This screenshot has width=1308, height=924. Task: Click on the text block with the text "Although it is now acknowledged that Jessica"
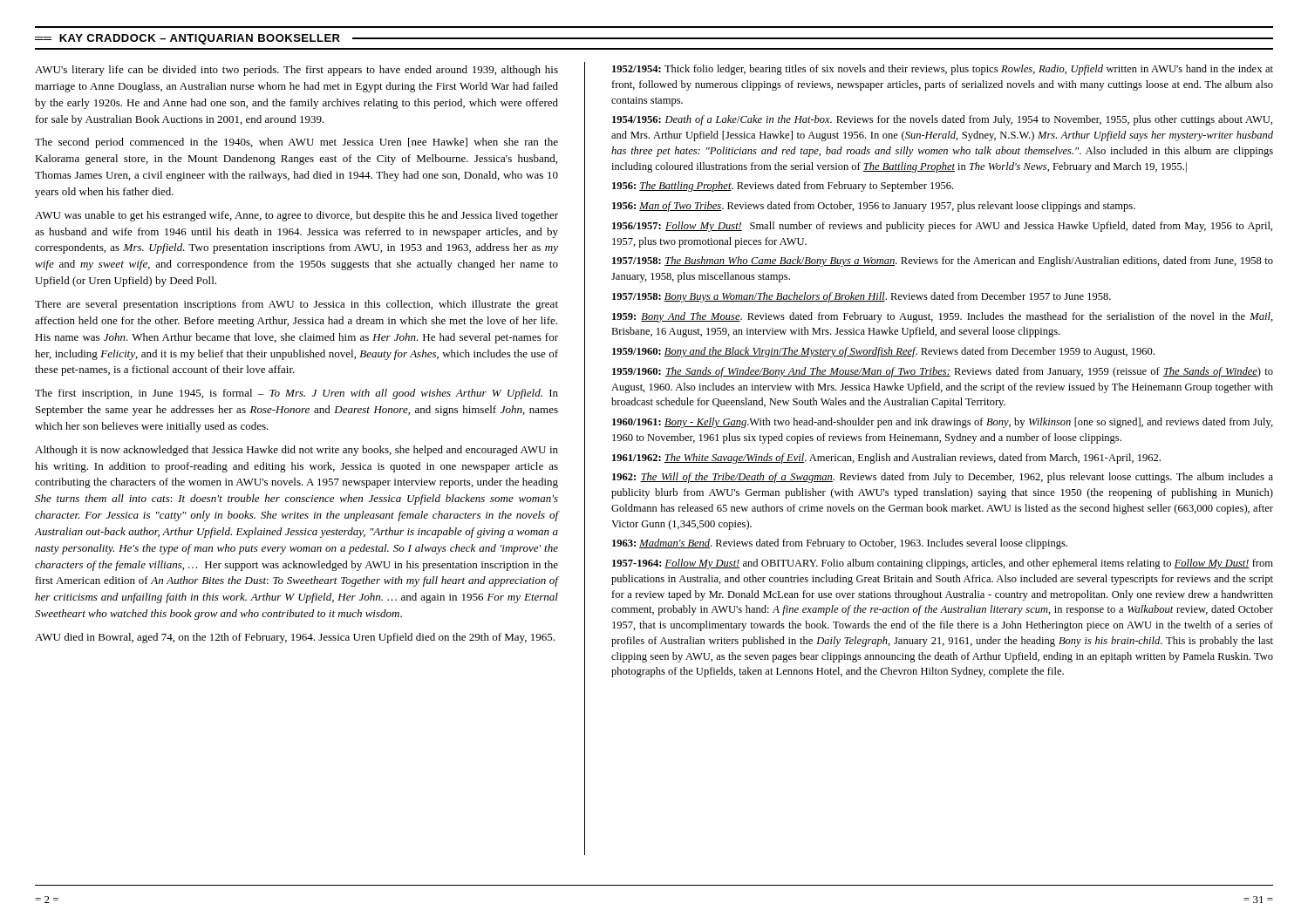297,532
